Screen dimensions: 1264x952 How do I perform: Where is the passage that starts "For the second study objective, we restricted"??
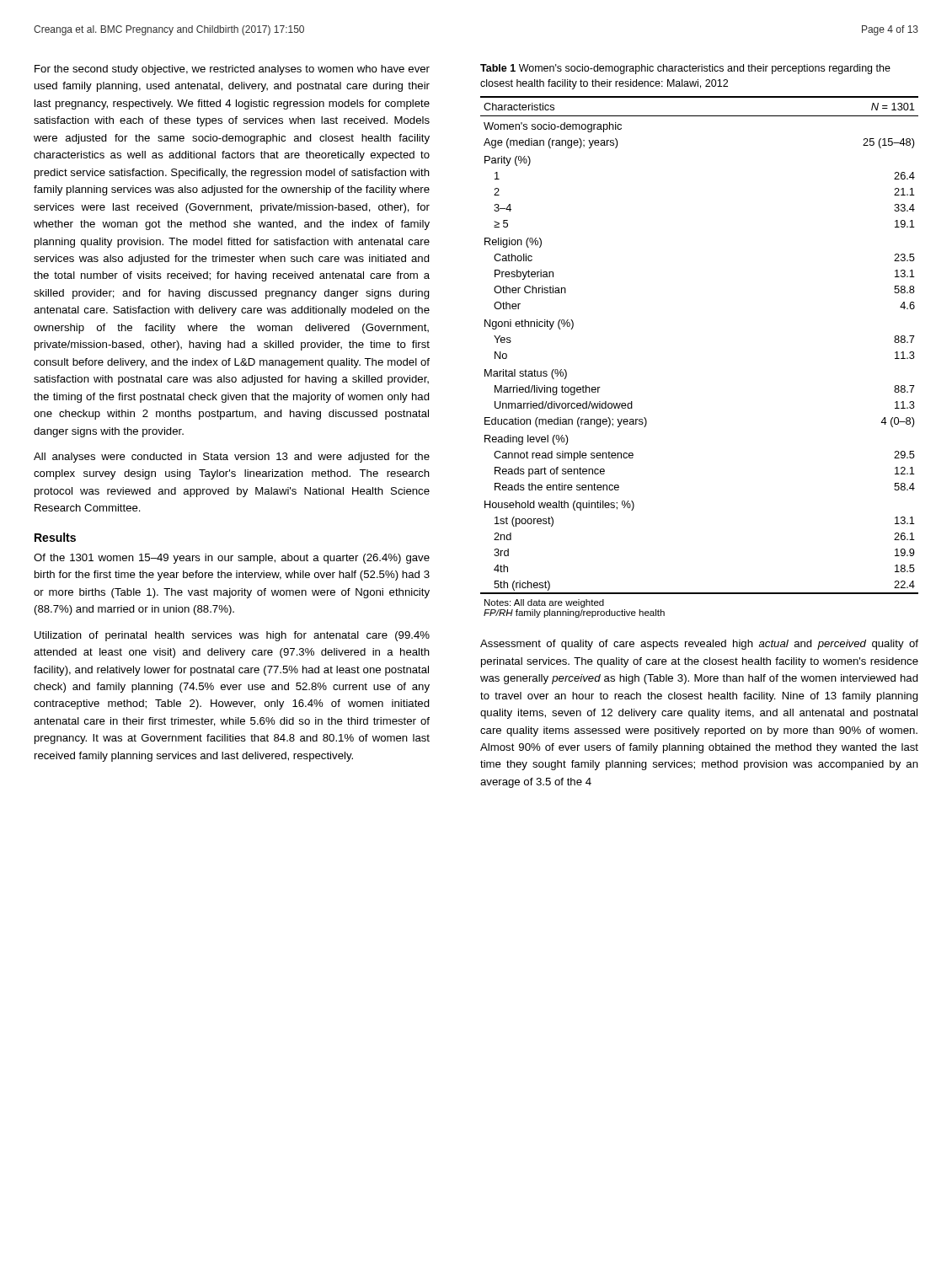[x=232, y=250]
